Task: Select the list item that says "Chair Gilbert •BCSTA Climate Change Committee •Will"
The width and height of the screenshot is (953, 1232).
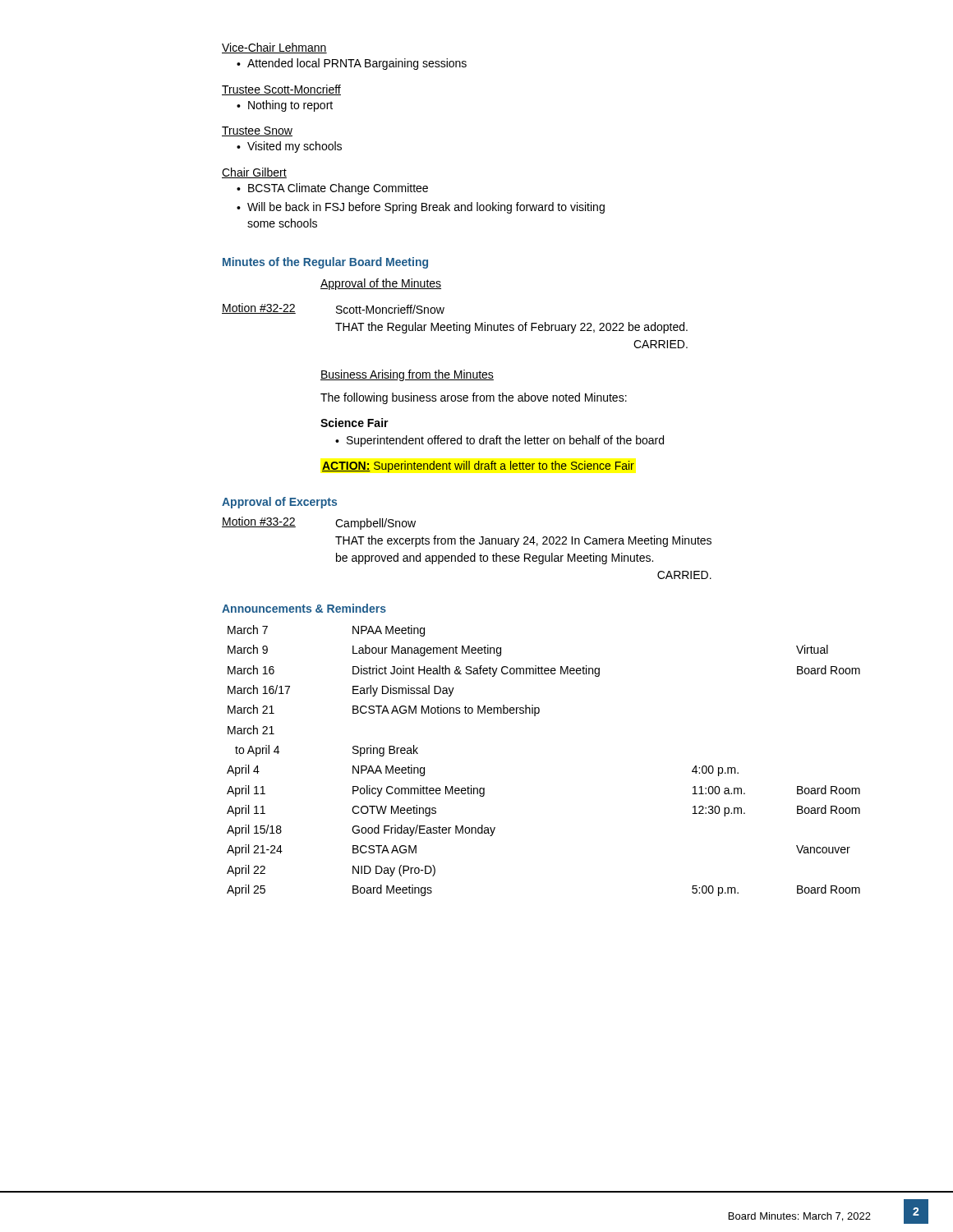Action: (559, 199)
